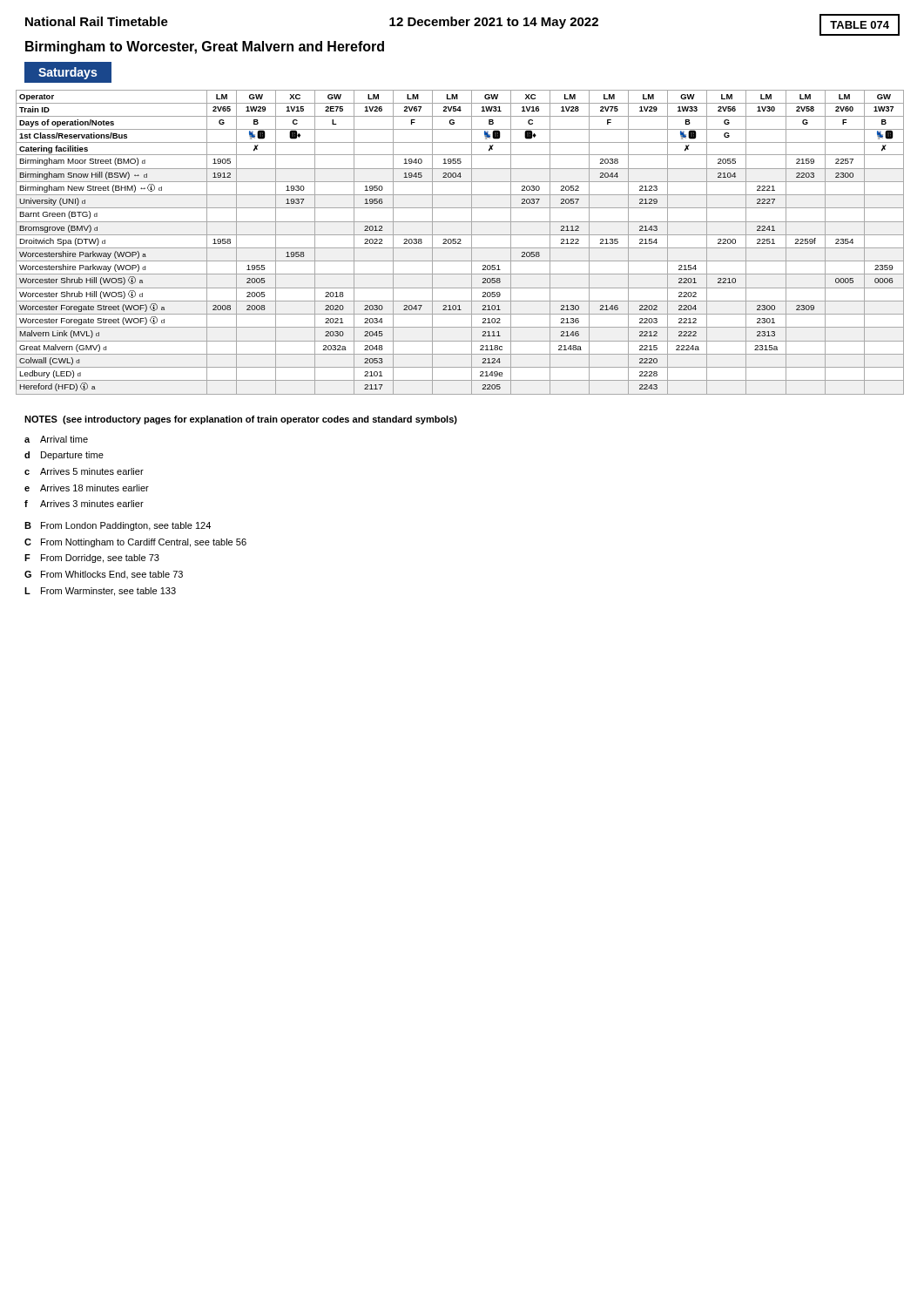This screenshot has height=1307, width=924.
Task: Select the table
Action: point(462,242)
